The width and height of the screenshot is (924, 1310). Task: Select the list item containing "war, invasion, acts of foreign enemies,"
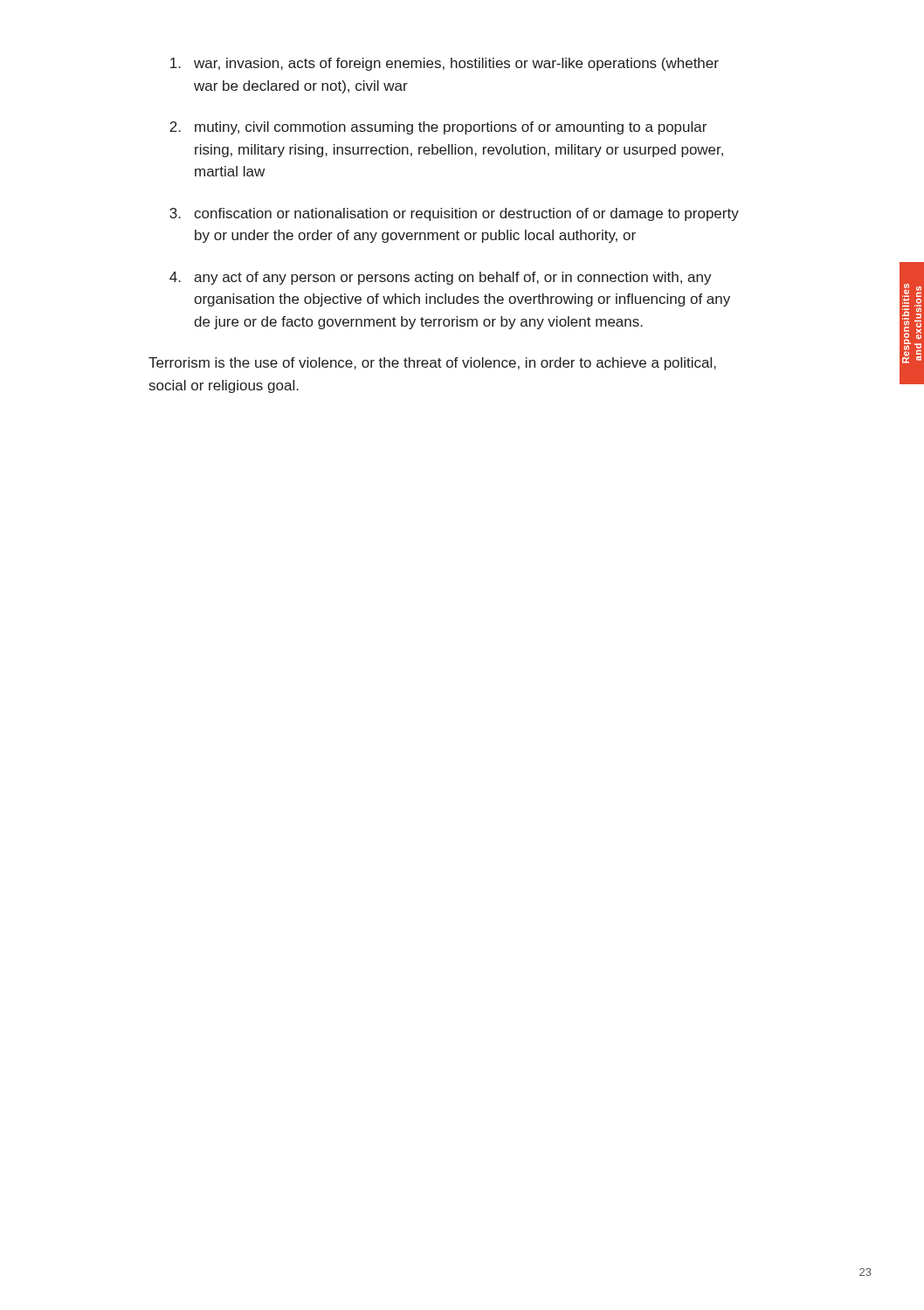tap(445, 75)
